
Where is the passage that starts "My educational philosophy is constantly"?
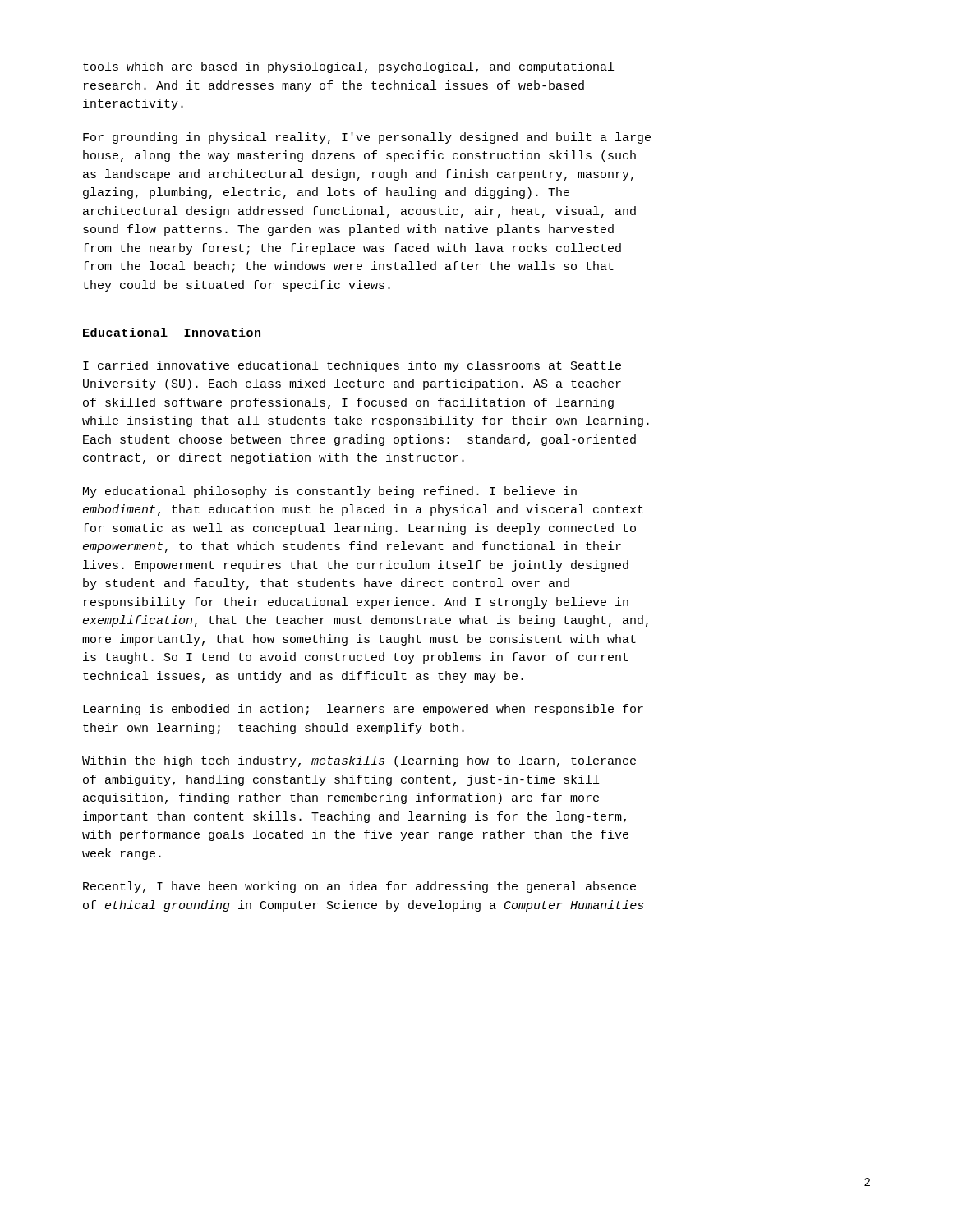367,585
